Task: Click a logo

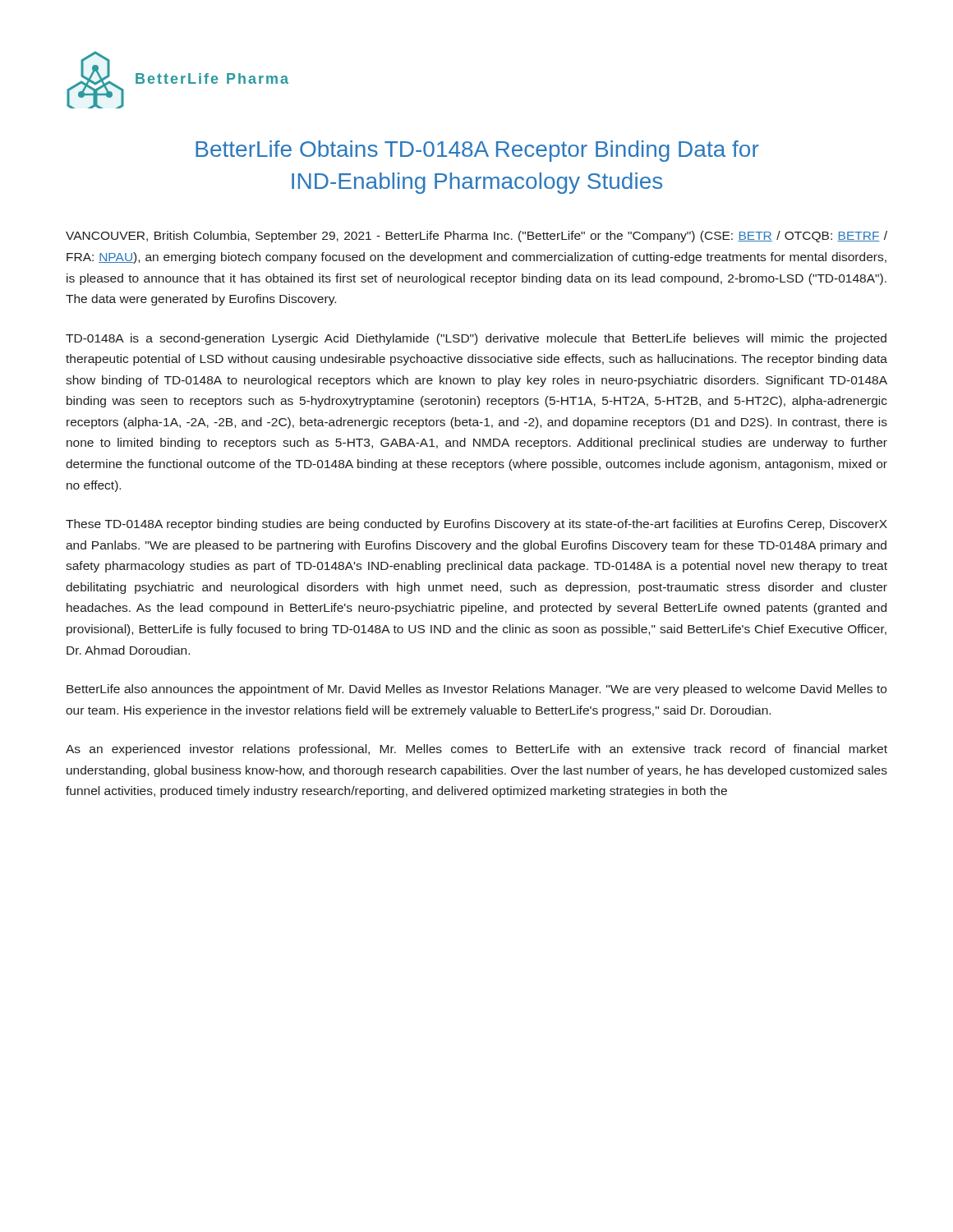Action: click(476, 79)
